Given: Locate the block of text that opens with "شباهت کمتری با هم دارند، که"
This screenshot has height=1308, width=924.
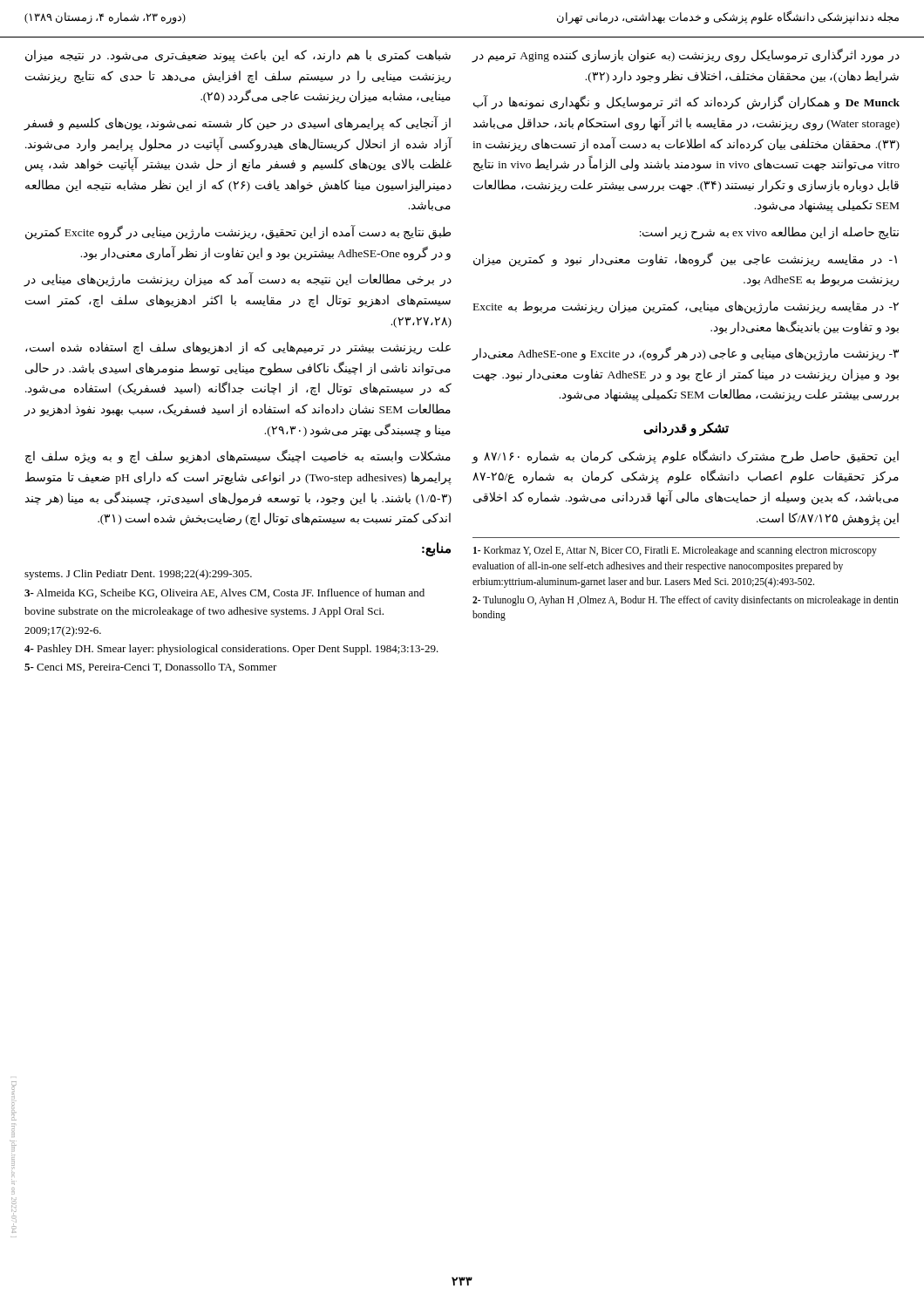Looking at the screenshot, I should pos(238,76).
